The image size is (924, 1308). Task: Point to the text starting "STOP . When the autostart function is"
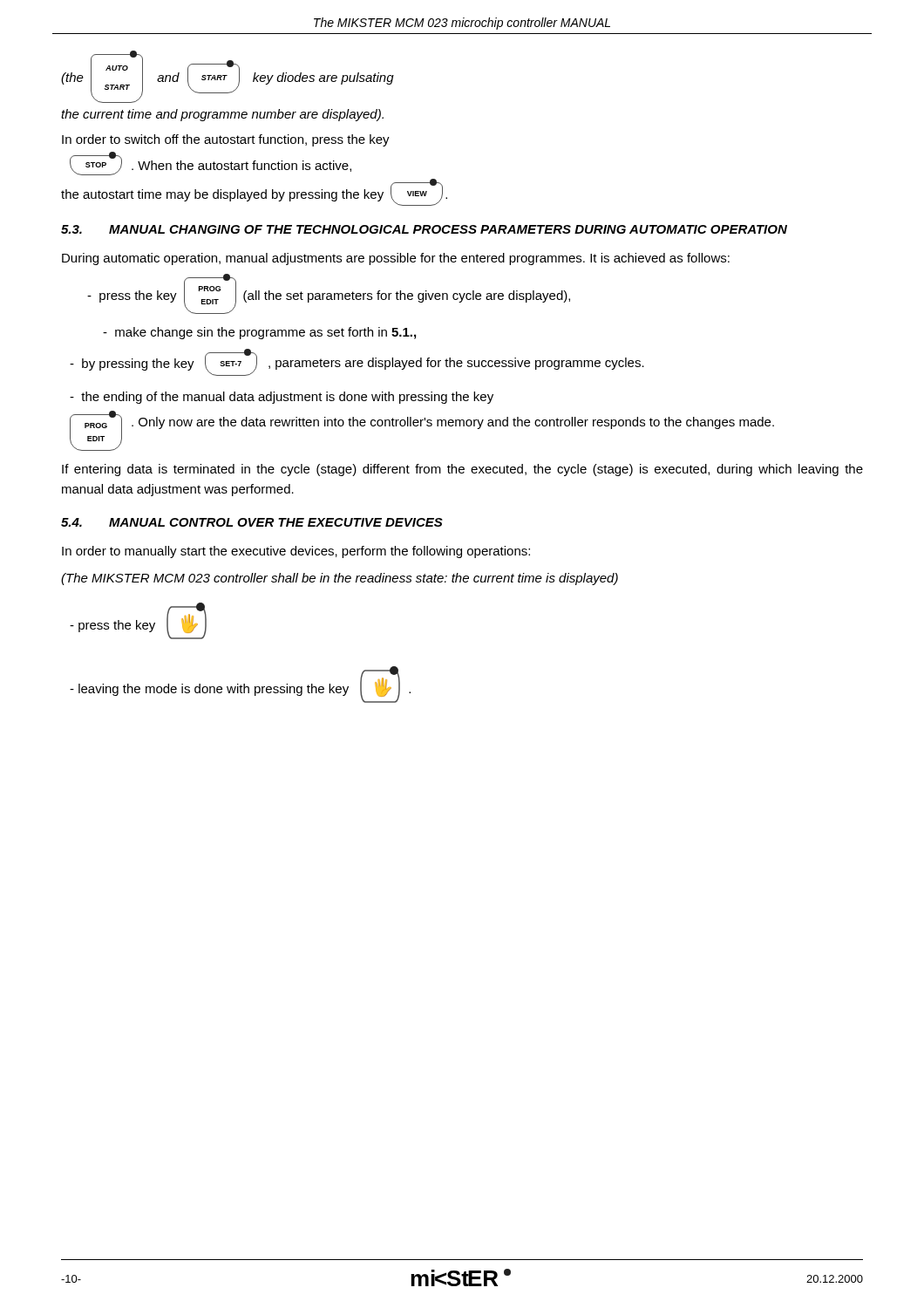211,165
